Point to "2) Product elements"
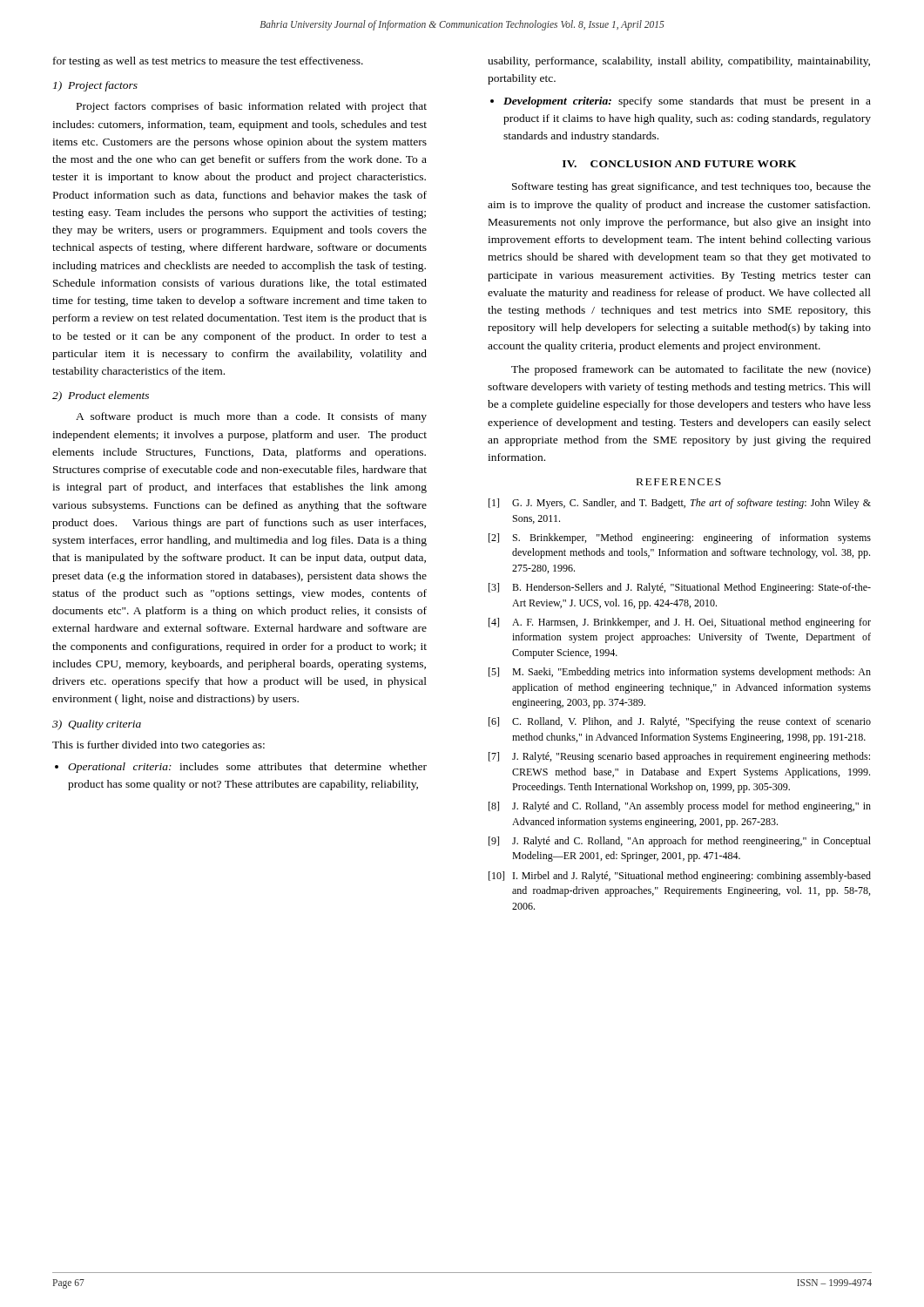 pyautogui.click(x=101, y=395)
